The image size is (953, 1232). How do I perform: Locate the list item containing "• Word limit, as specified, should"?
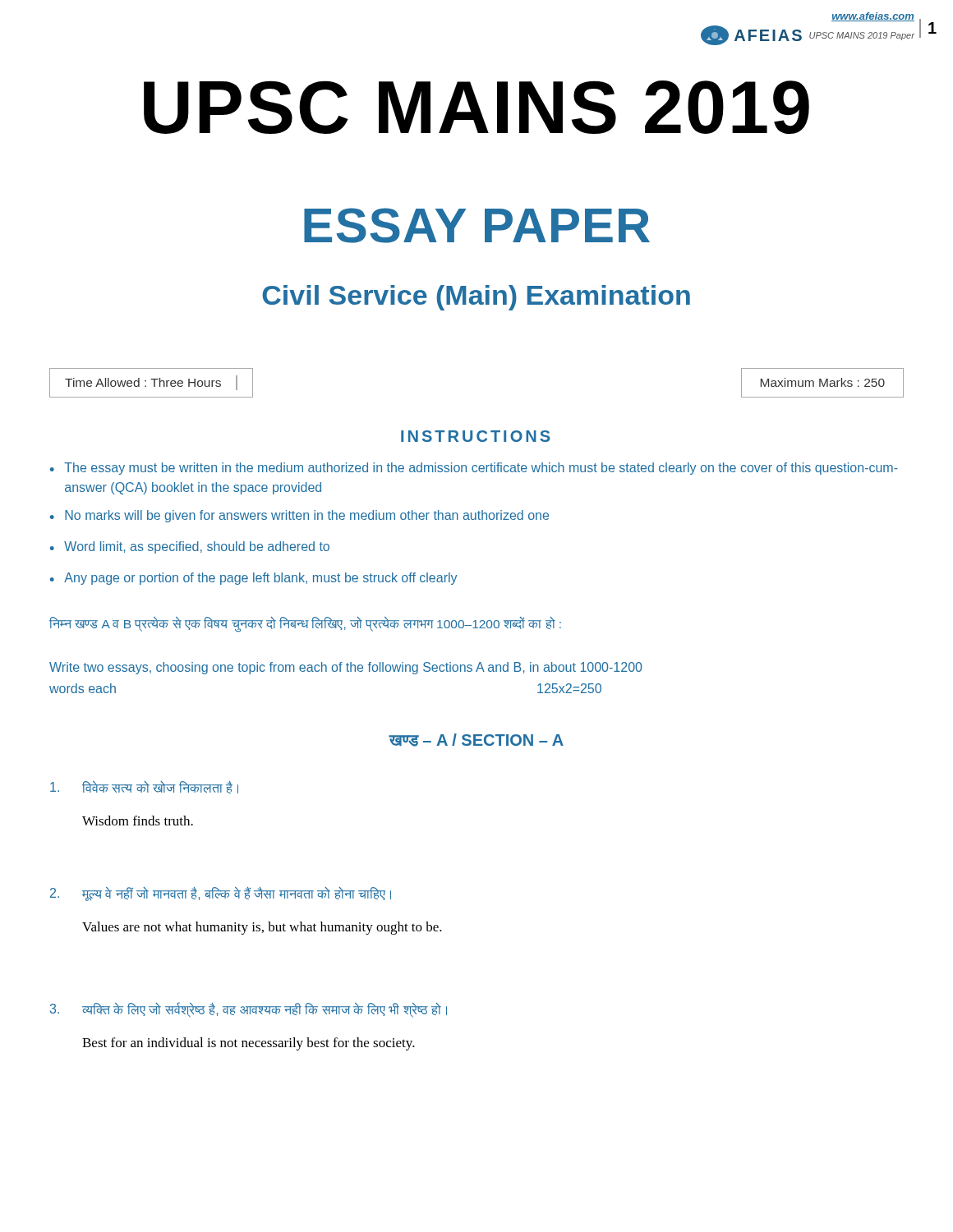point(190,549)
